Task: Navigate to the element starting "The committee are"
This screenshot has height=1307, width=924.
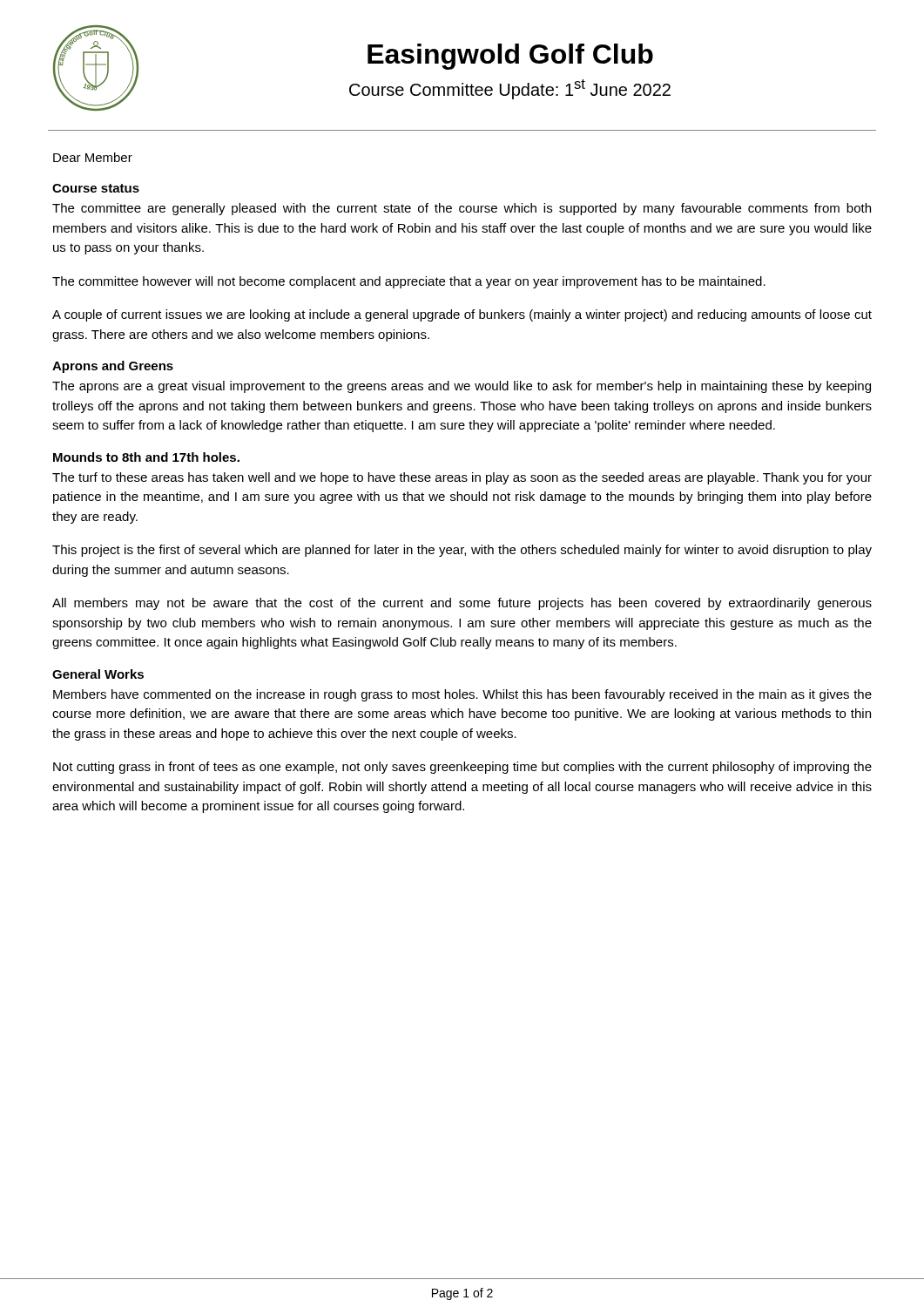Action: [x=462, y=227]
